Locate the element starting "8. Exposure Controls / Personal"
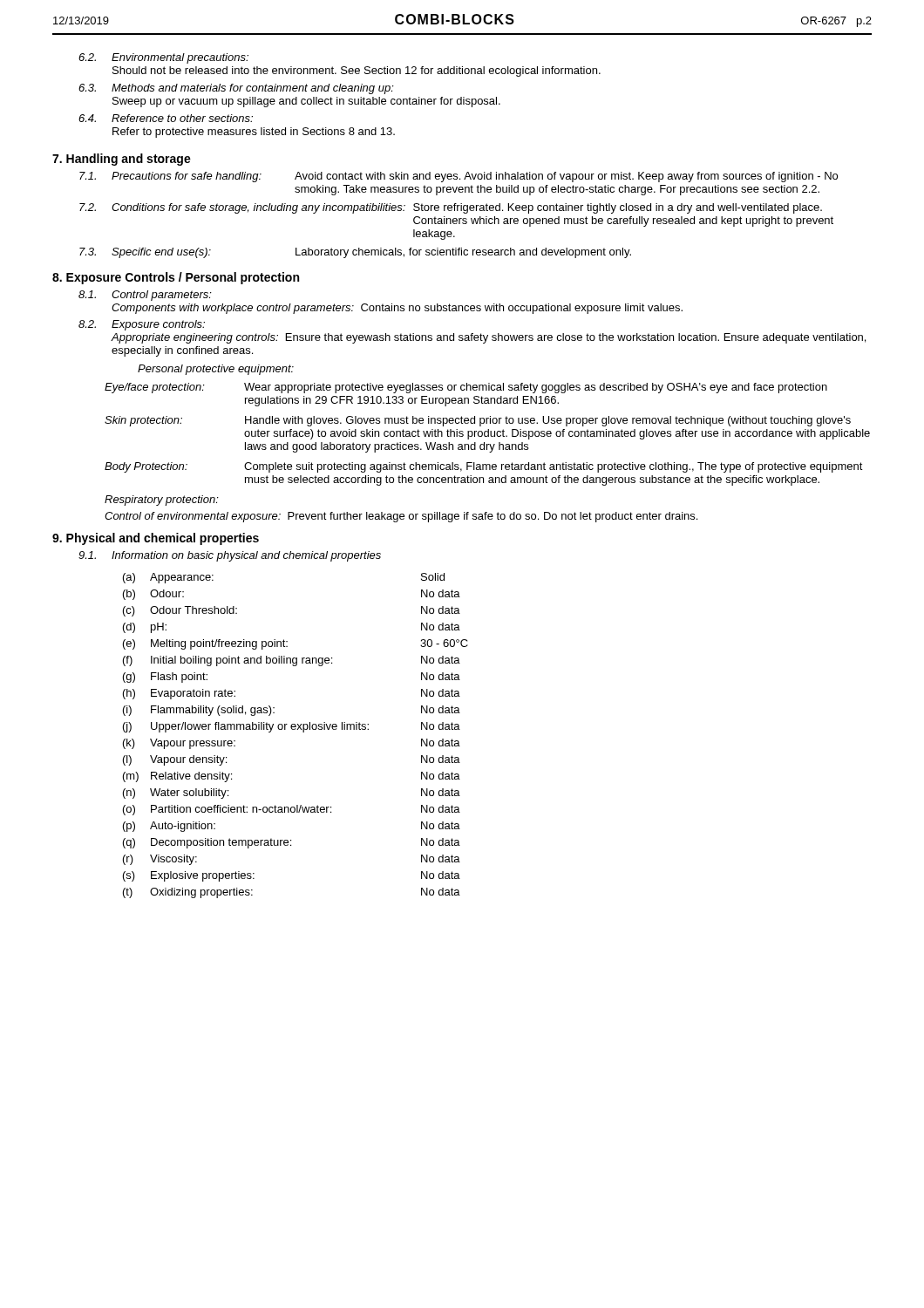Screen dimensions: 1308x924 [176, 277]
